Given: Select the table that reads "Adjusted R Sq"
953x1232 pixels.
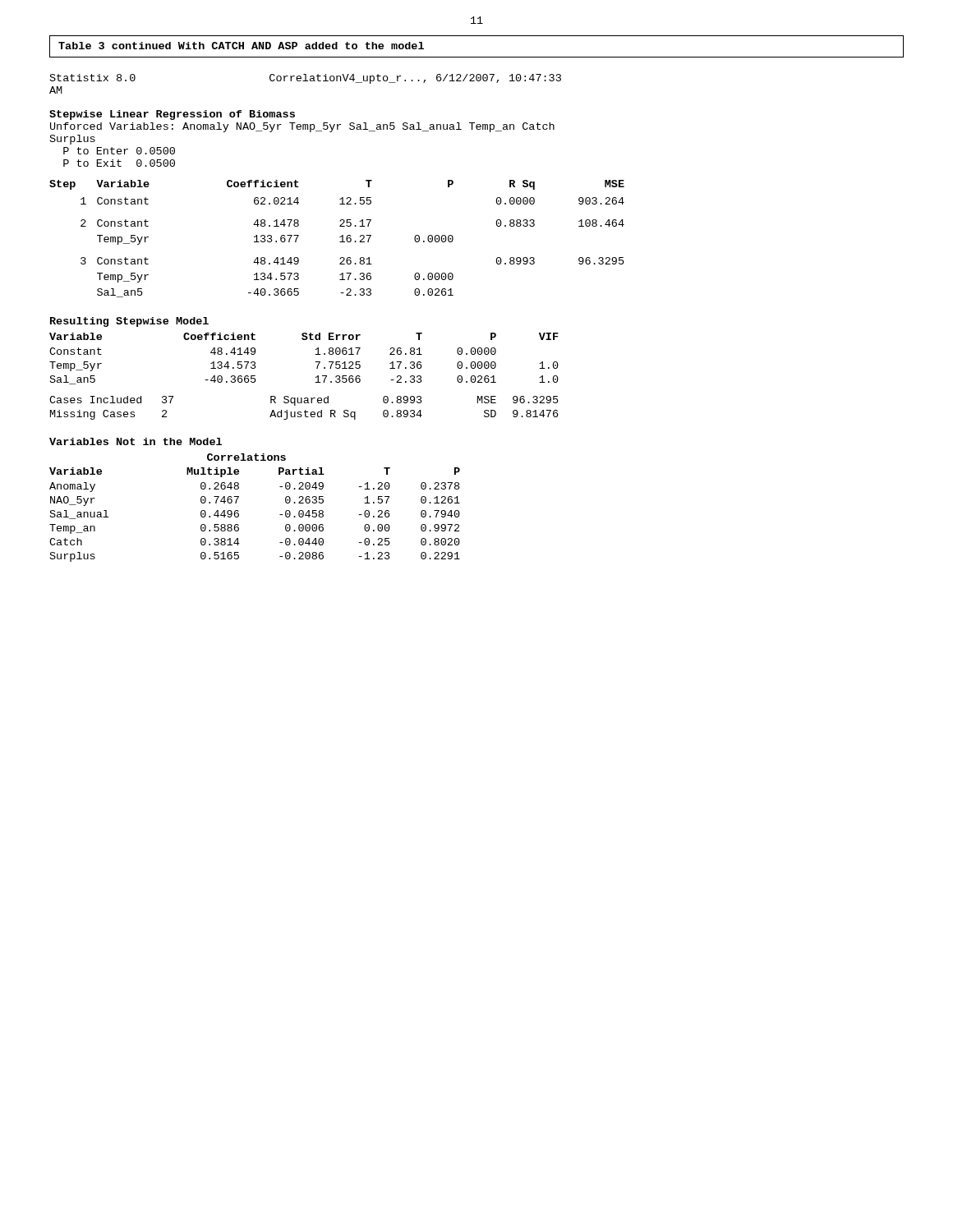Looking at the screenshot, I should click(476, 376).
